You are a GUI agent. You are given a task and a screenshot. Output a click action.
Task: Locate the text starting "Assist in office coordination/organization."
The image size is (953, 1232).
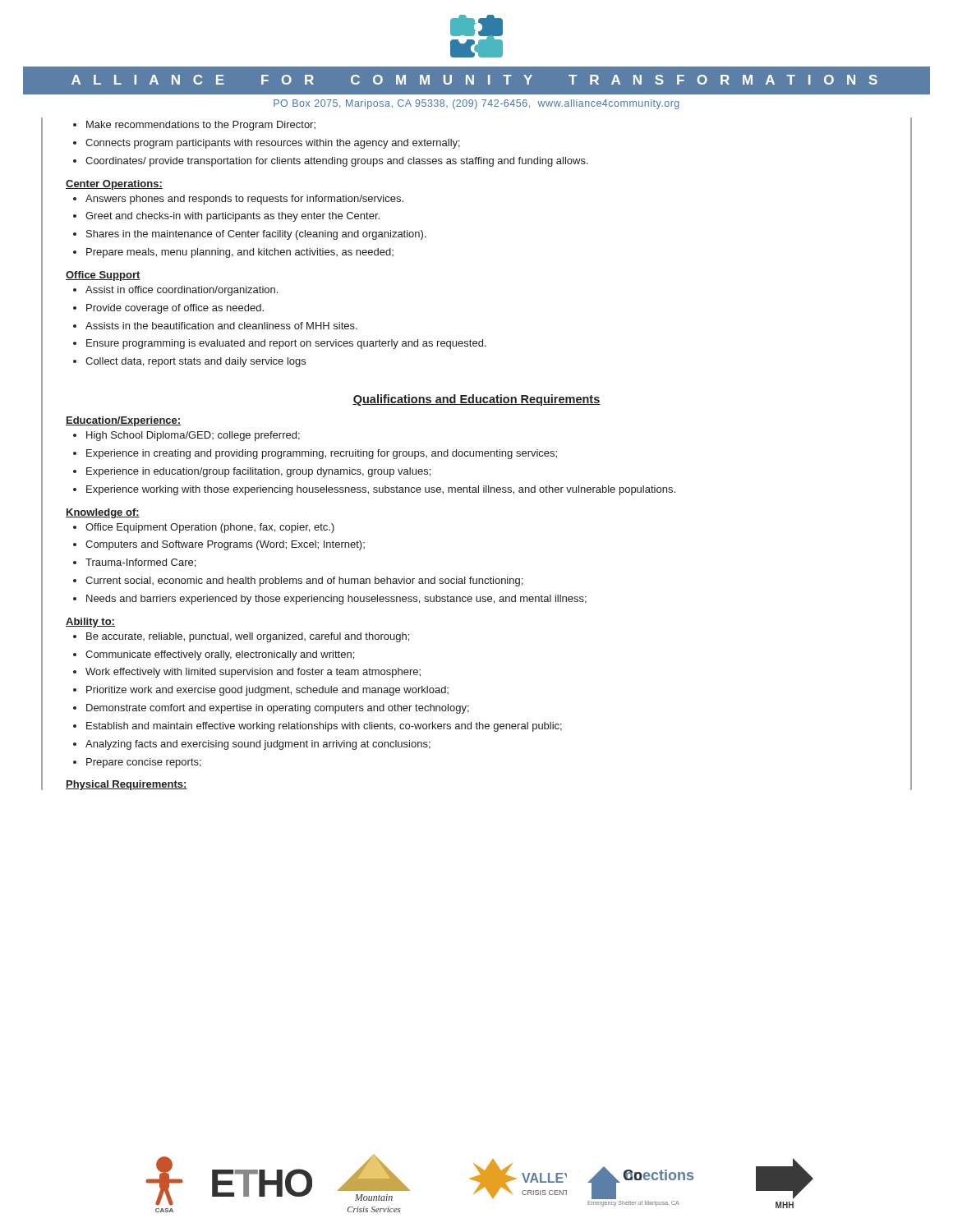[x=182, y=289]
